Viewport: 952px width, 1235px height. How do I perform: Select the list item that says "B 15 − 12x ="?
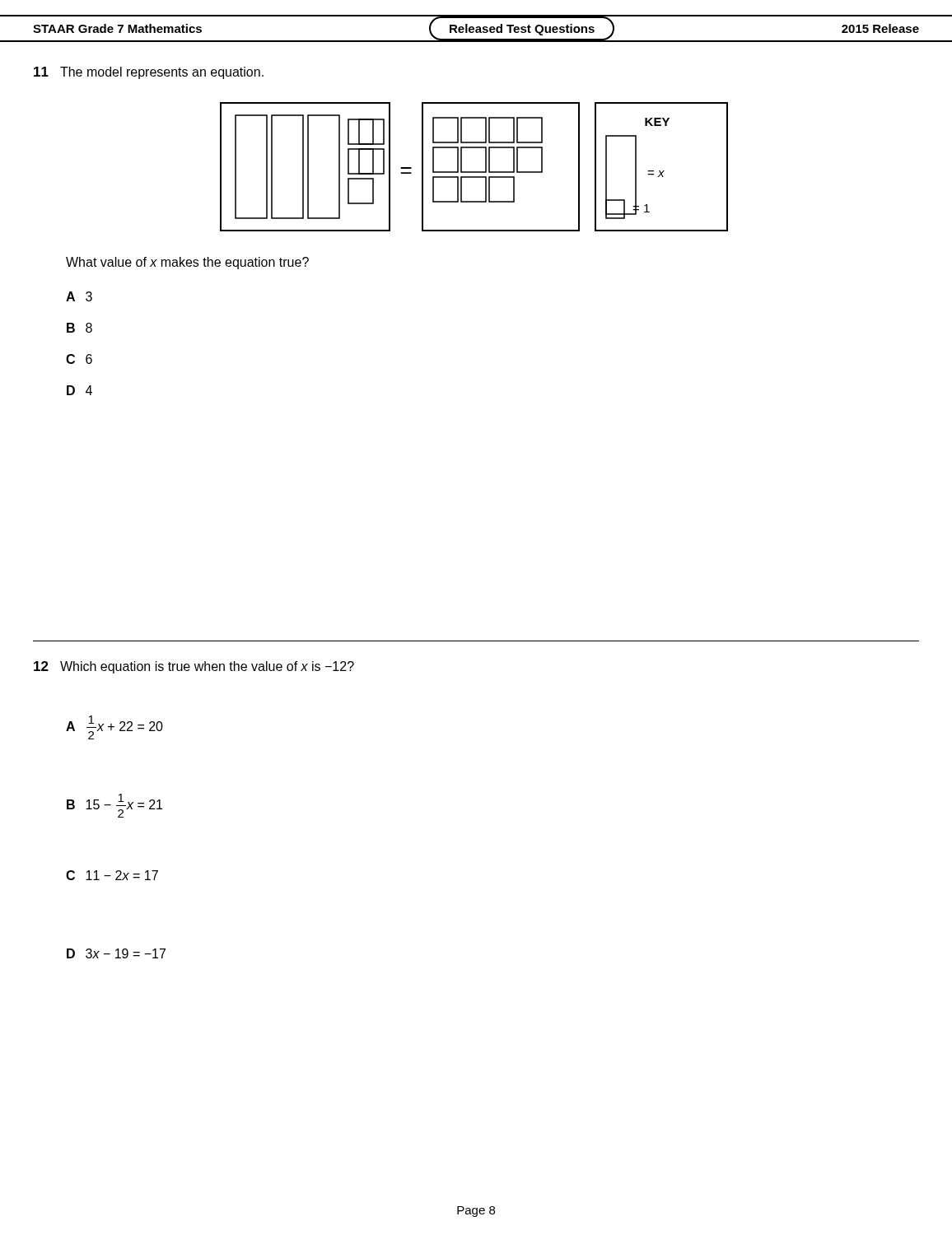point(114,806)
